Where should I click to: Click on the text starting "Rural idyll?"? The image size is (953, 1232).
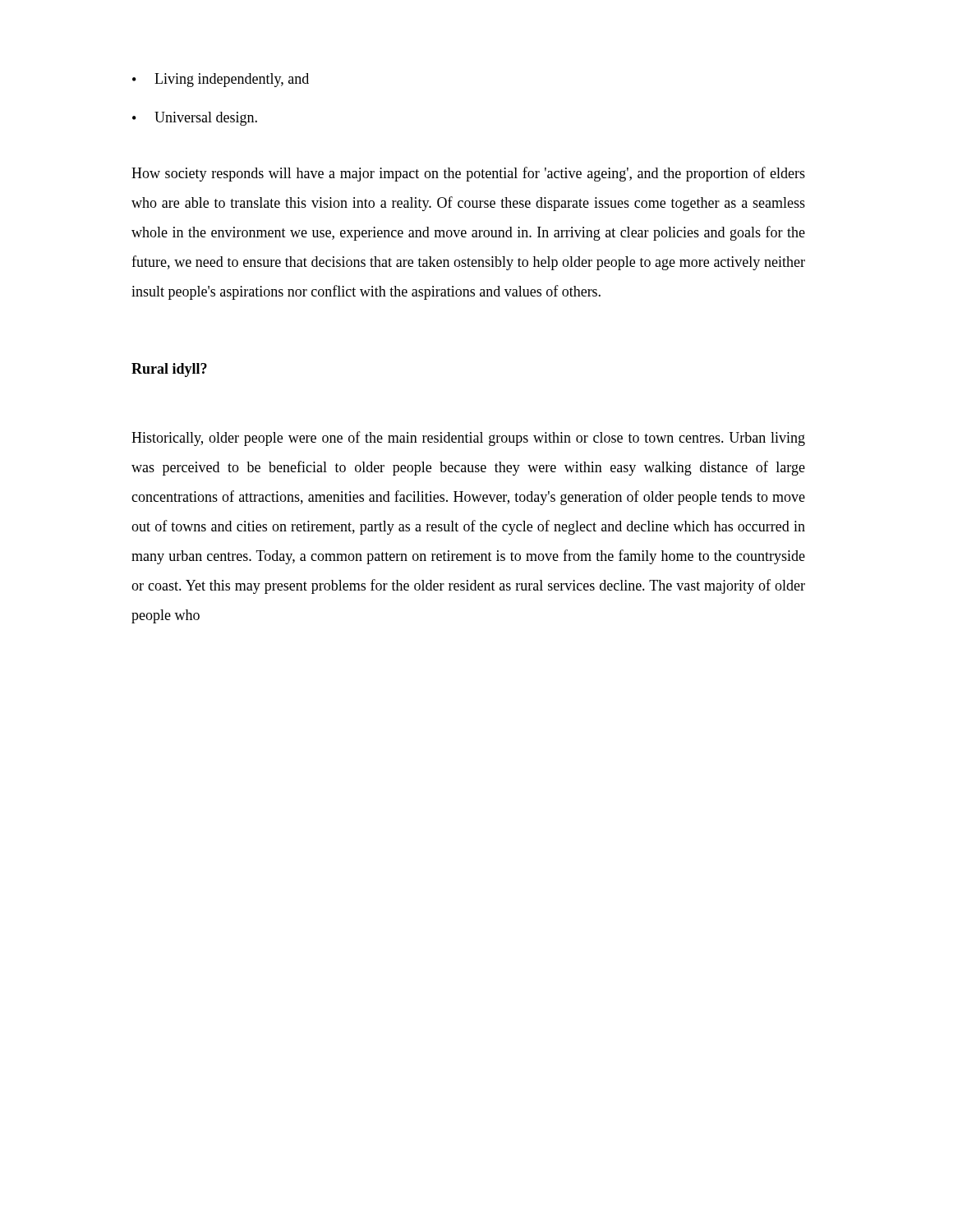169,369
